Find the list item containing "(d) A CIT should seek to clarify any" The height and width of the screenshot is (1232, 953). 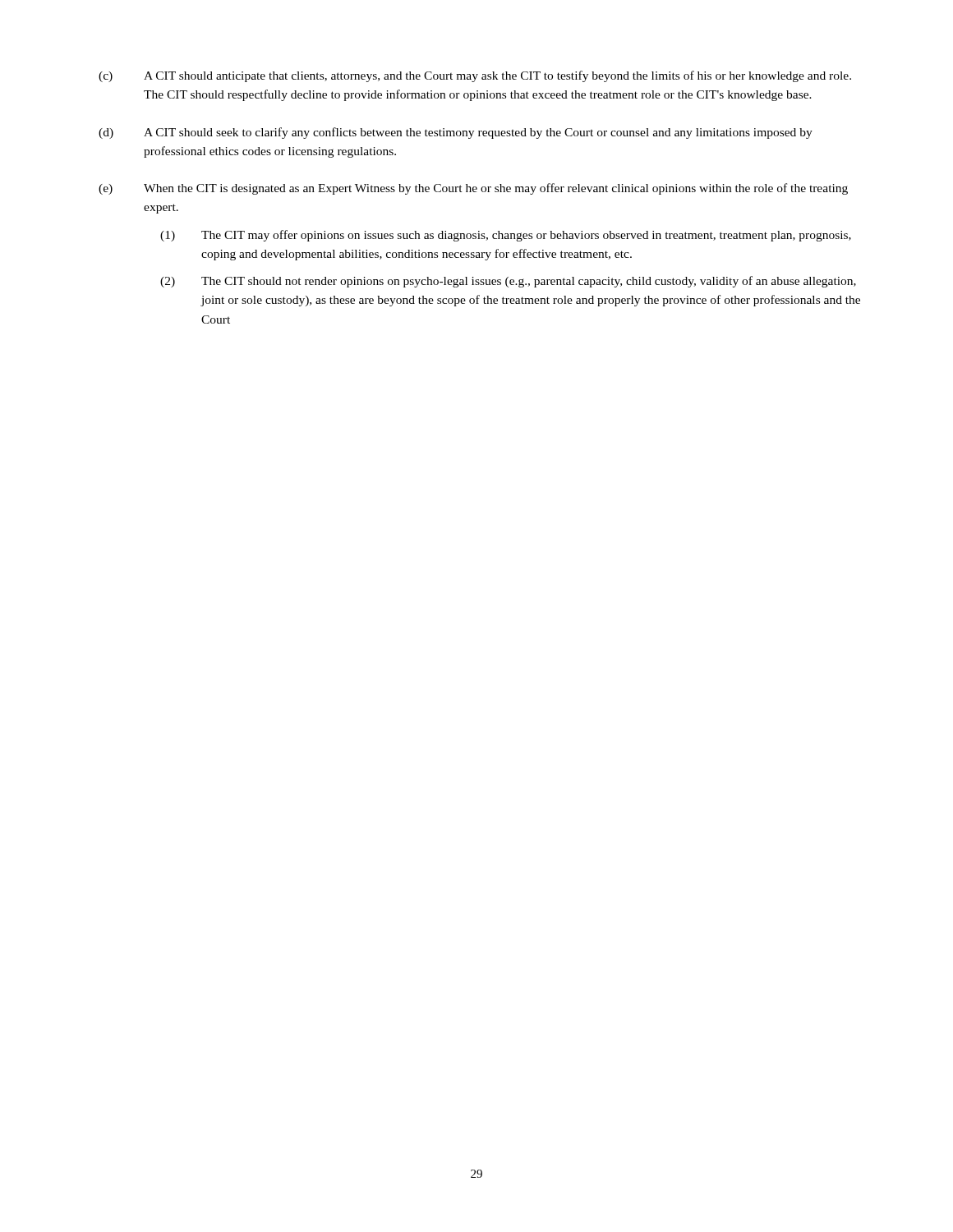pos(485,141)
